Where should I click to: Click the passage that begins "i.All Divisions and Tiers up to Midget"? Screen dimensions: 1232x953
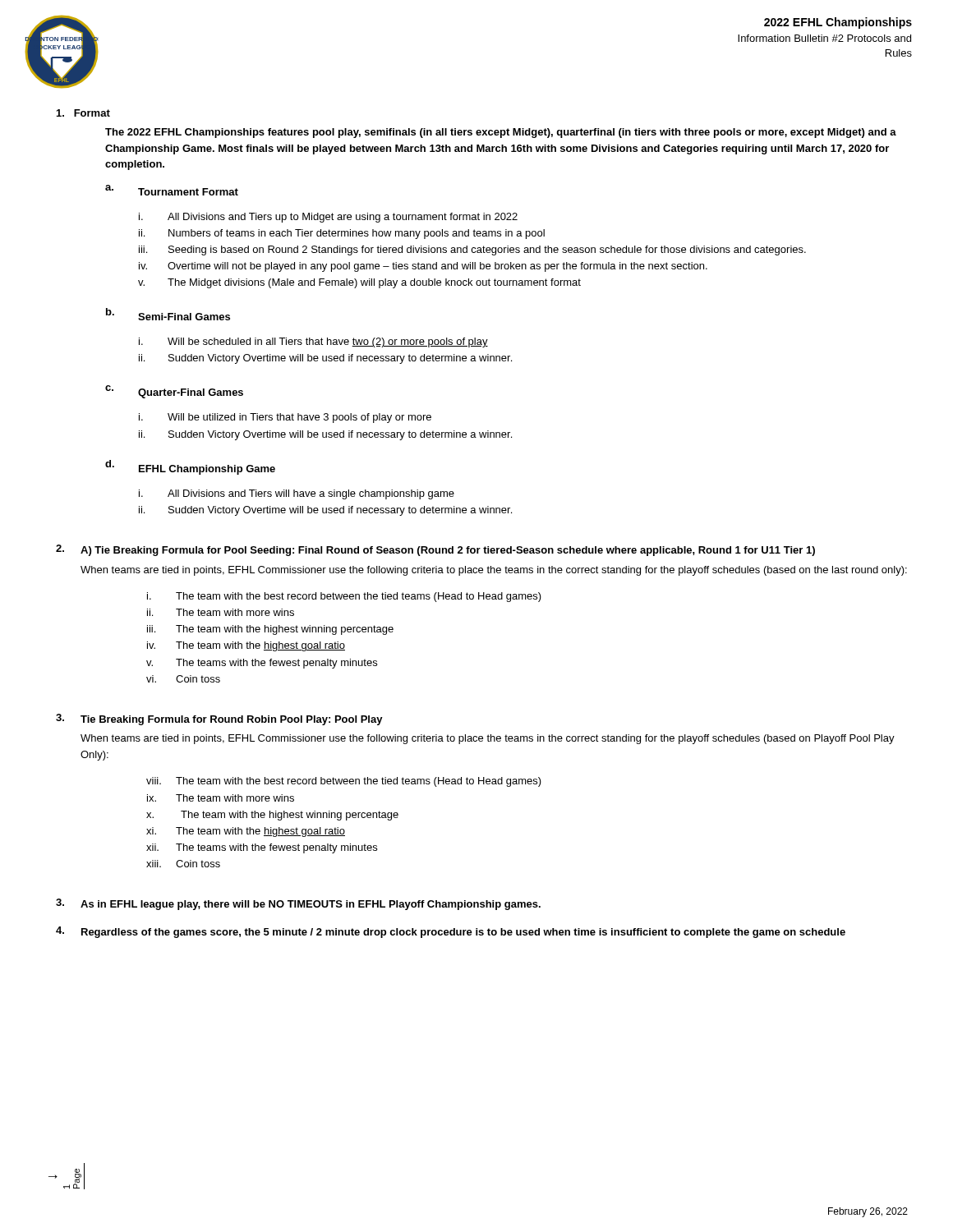coord(523,216)
